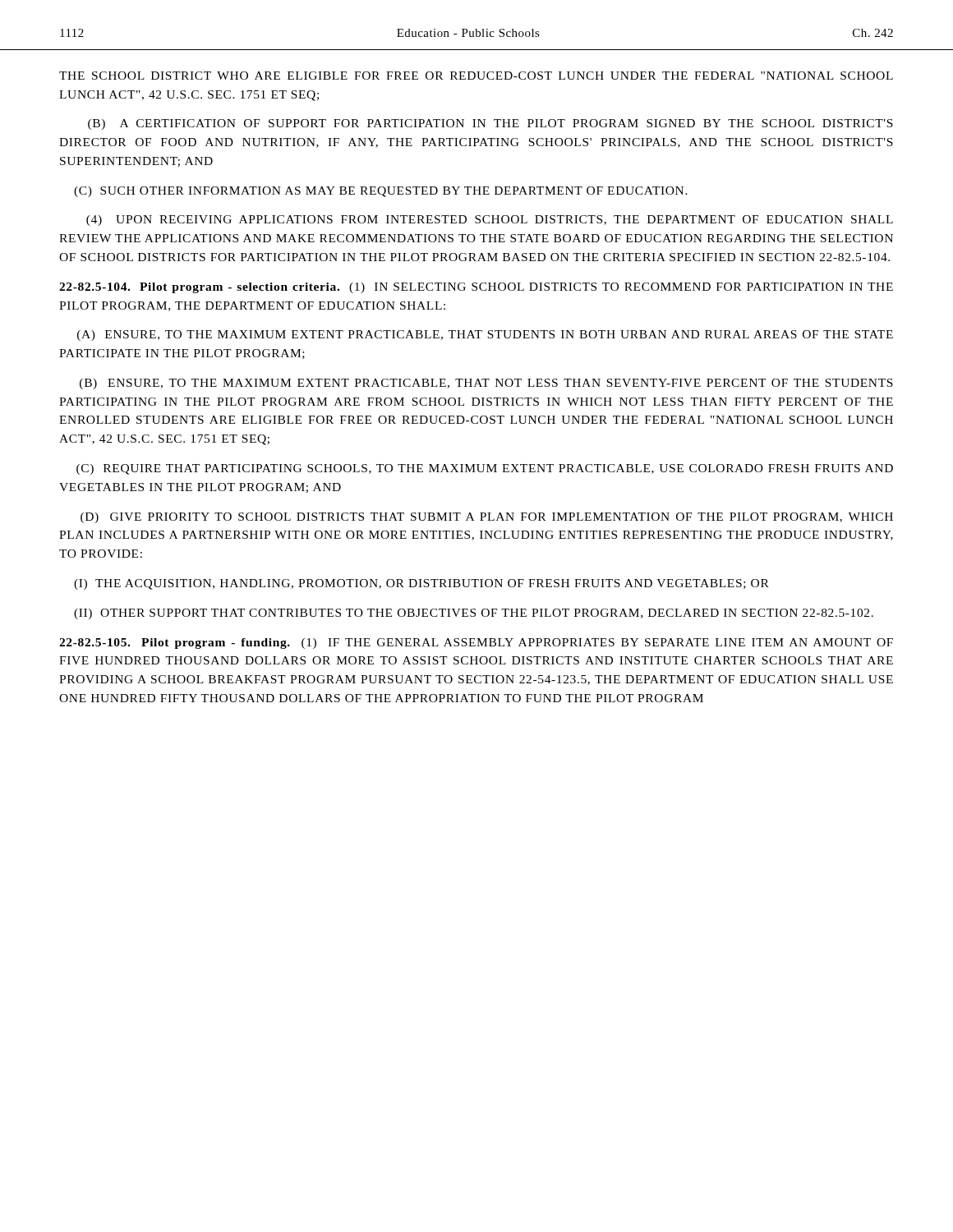Select the block starting "THE SCHOOL DISTRICT WHO ARE ELIGIBLE FOR"
The width and height of the screenshot is (953, 1232).
(476, 84)
